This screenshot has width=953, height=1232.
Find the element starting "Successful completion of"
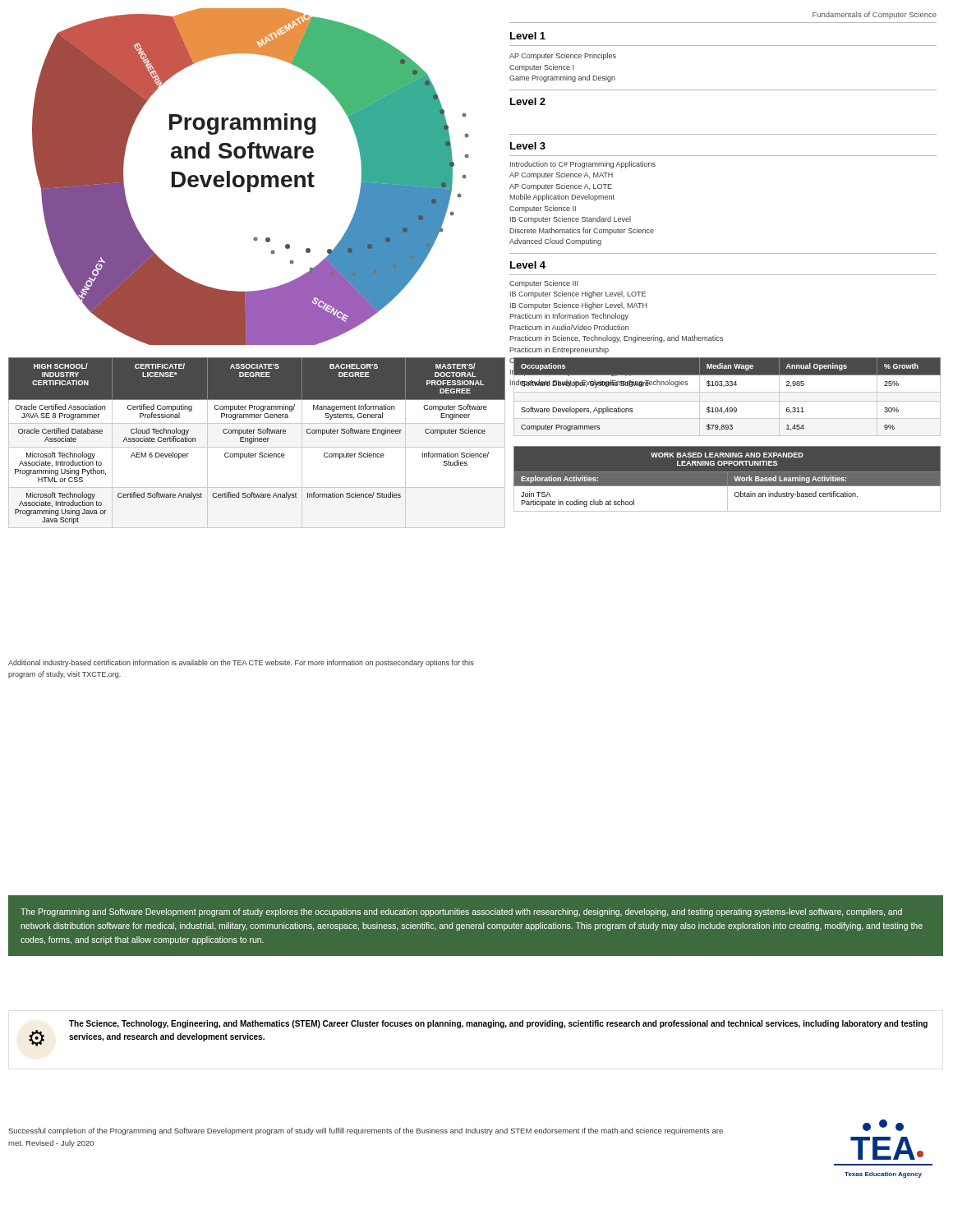366,1137
